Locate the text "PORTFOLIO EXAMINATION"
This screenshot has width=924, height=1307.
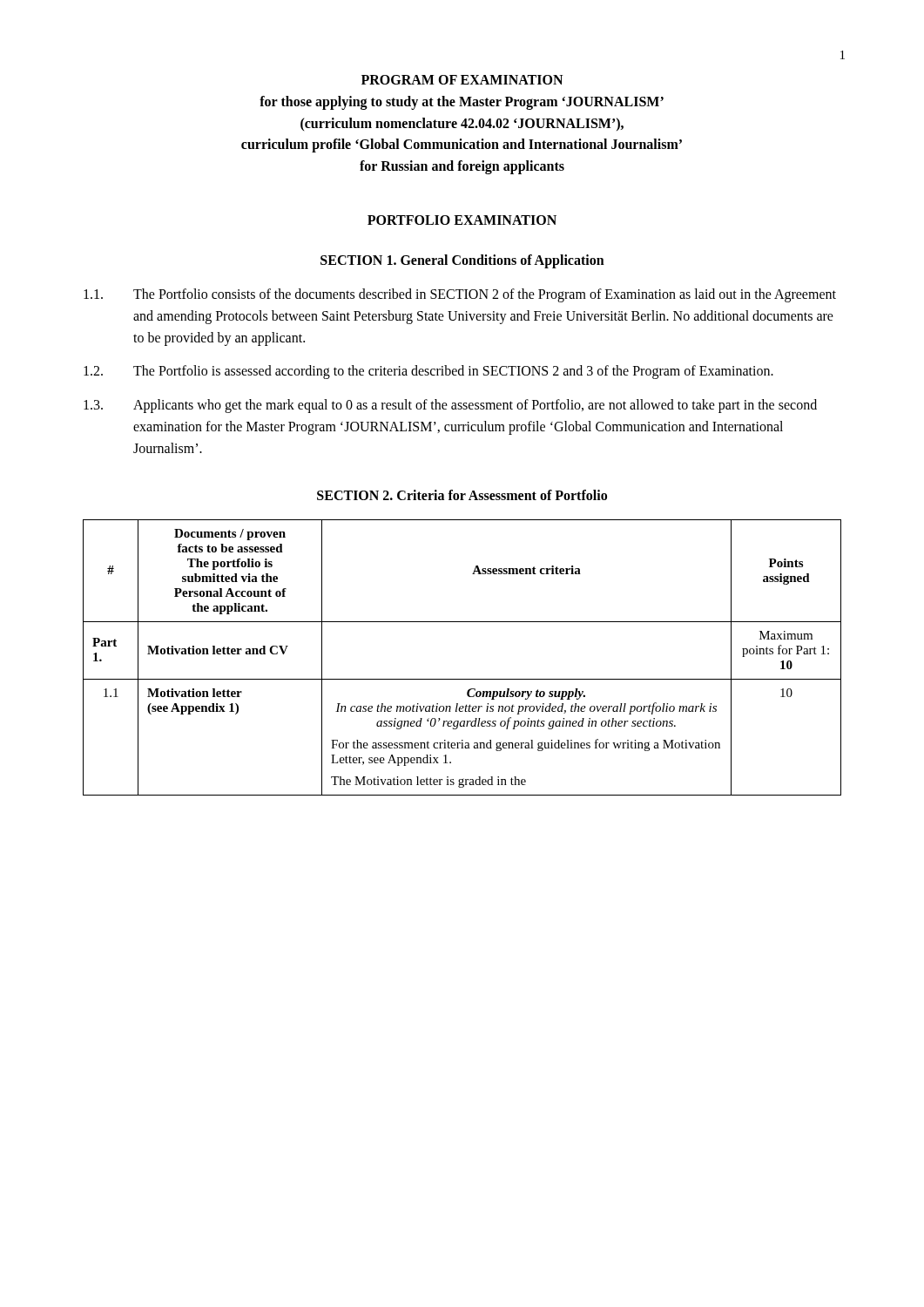coord(462,220)
